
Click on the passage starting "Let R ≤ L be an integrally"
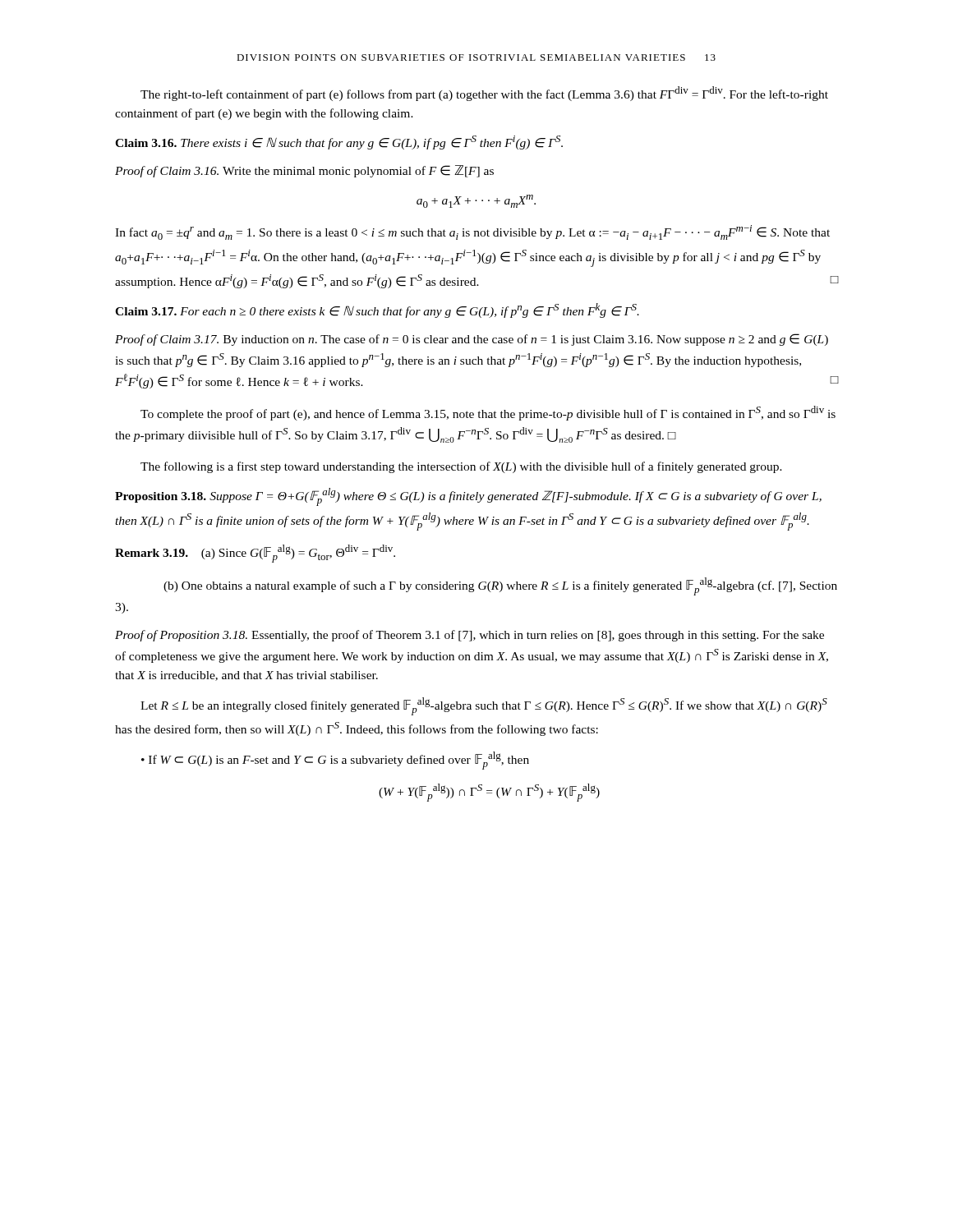(476, 716)
